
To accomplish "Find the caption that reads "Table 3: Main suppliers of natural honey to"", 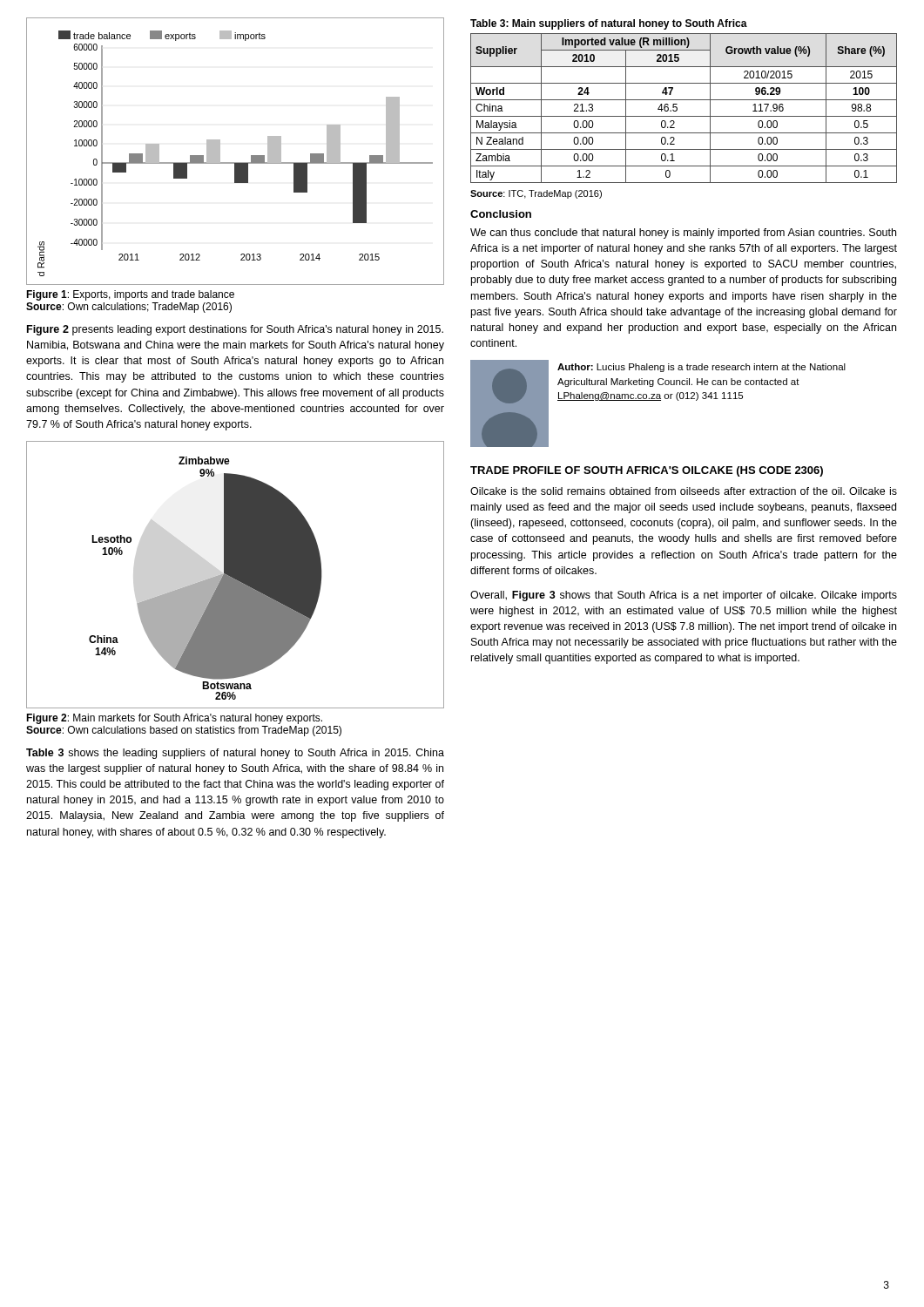I will [x=609, y=24].
